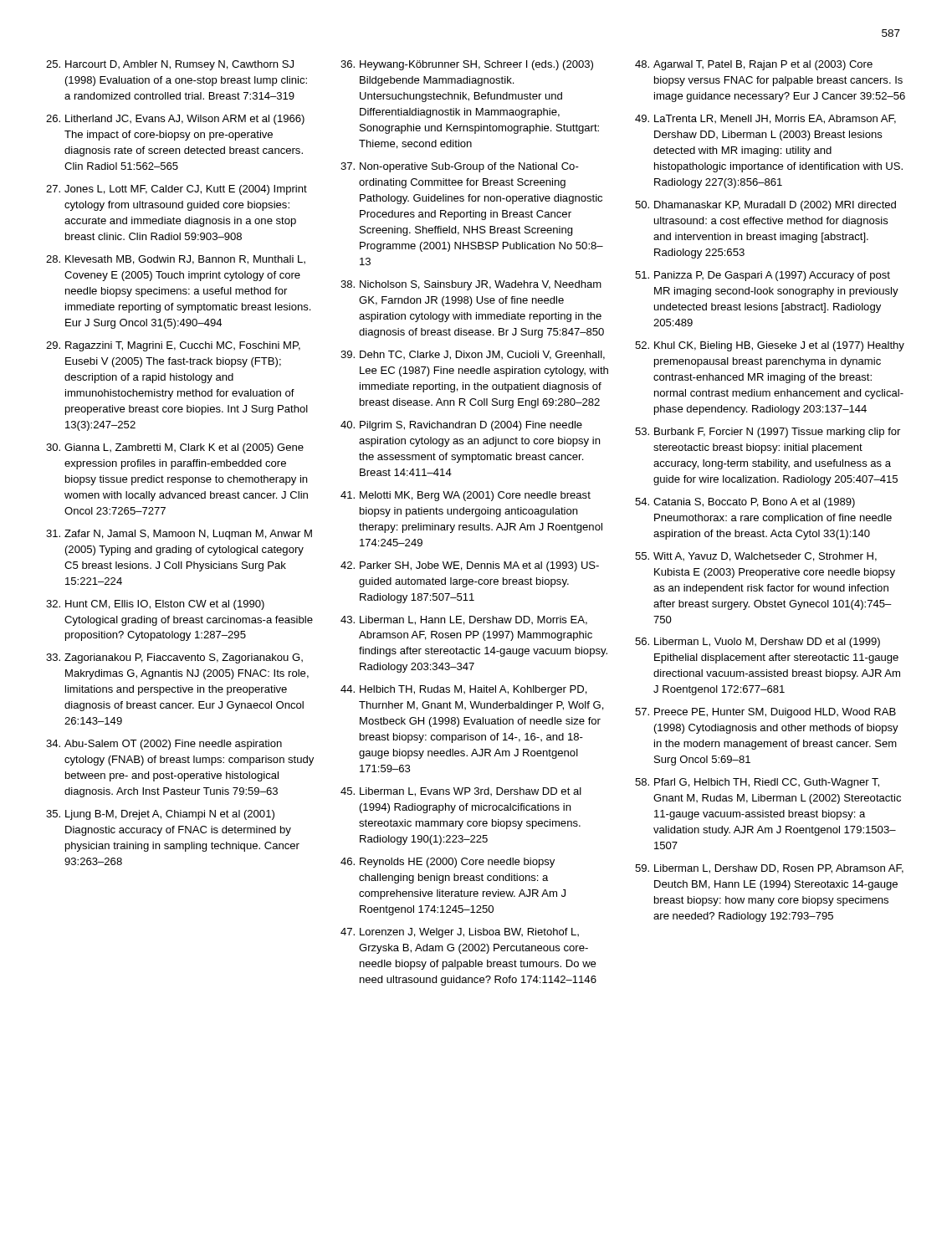Click on the list item that says "28. Klevesath MB,"
Image resolution: width=952 pixels, height=1255 pixels.
click(x=181, y=291)
